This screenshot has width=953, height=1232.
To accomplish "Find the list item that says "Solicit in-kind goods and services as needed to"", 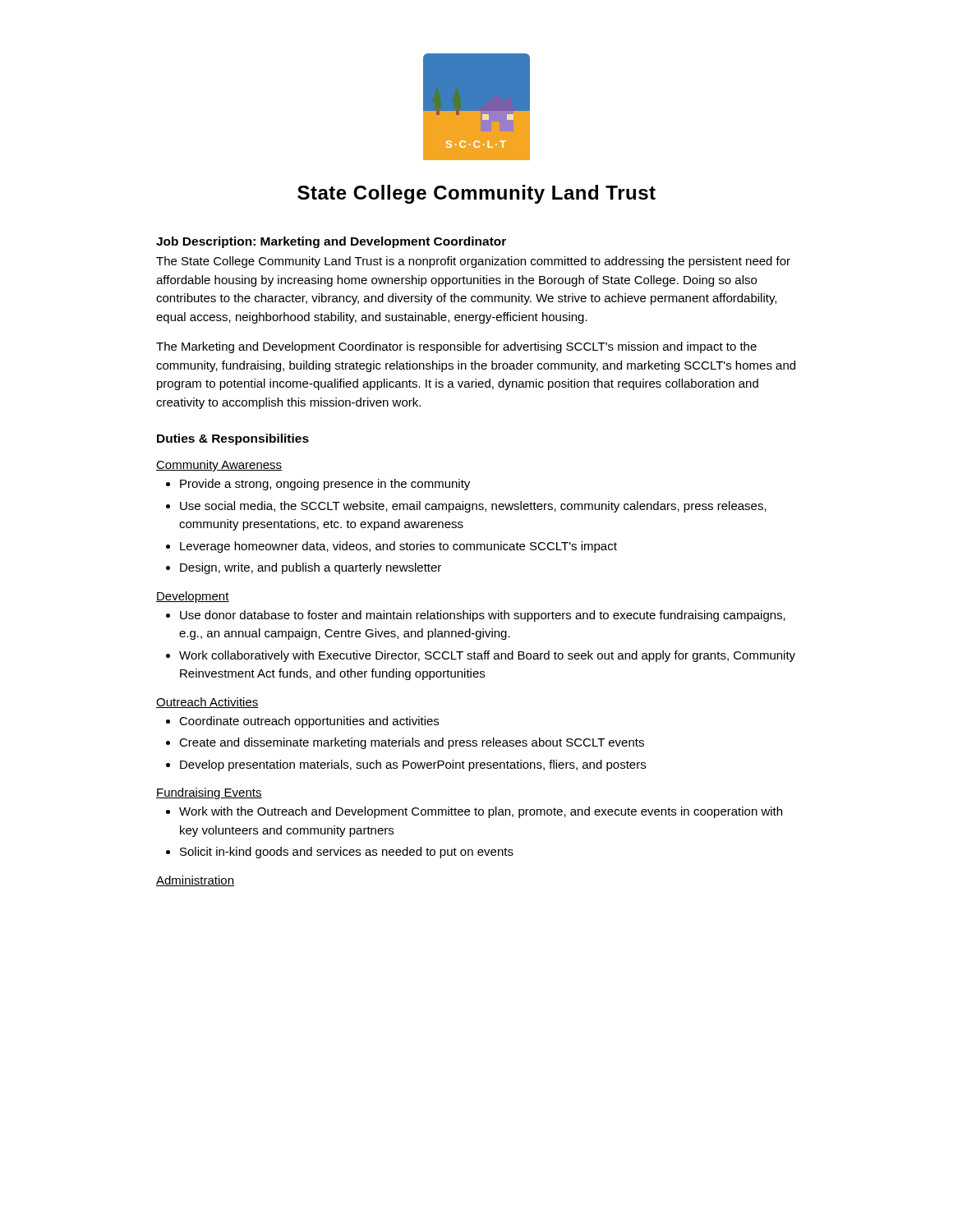I will (x=346, y=851).
